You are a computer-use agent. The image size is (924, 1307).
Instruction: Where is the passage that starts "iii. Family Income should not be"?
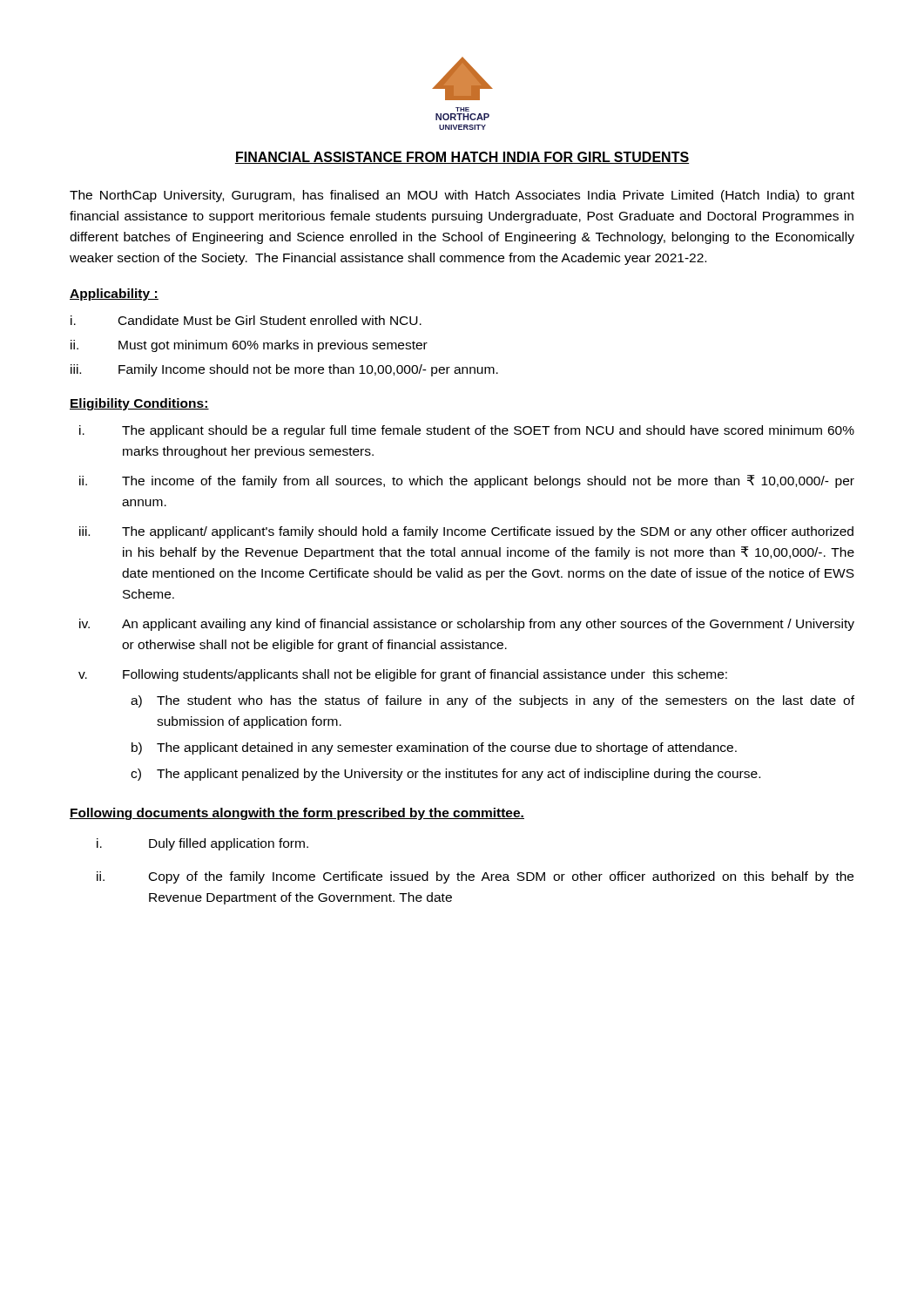click(x=462, y=369)
